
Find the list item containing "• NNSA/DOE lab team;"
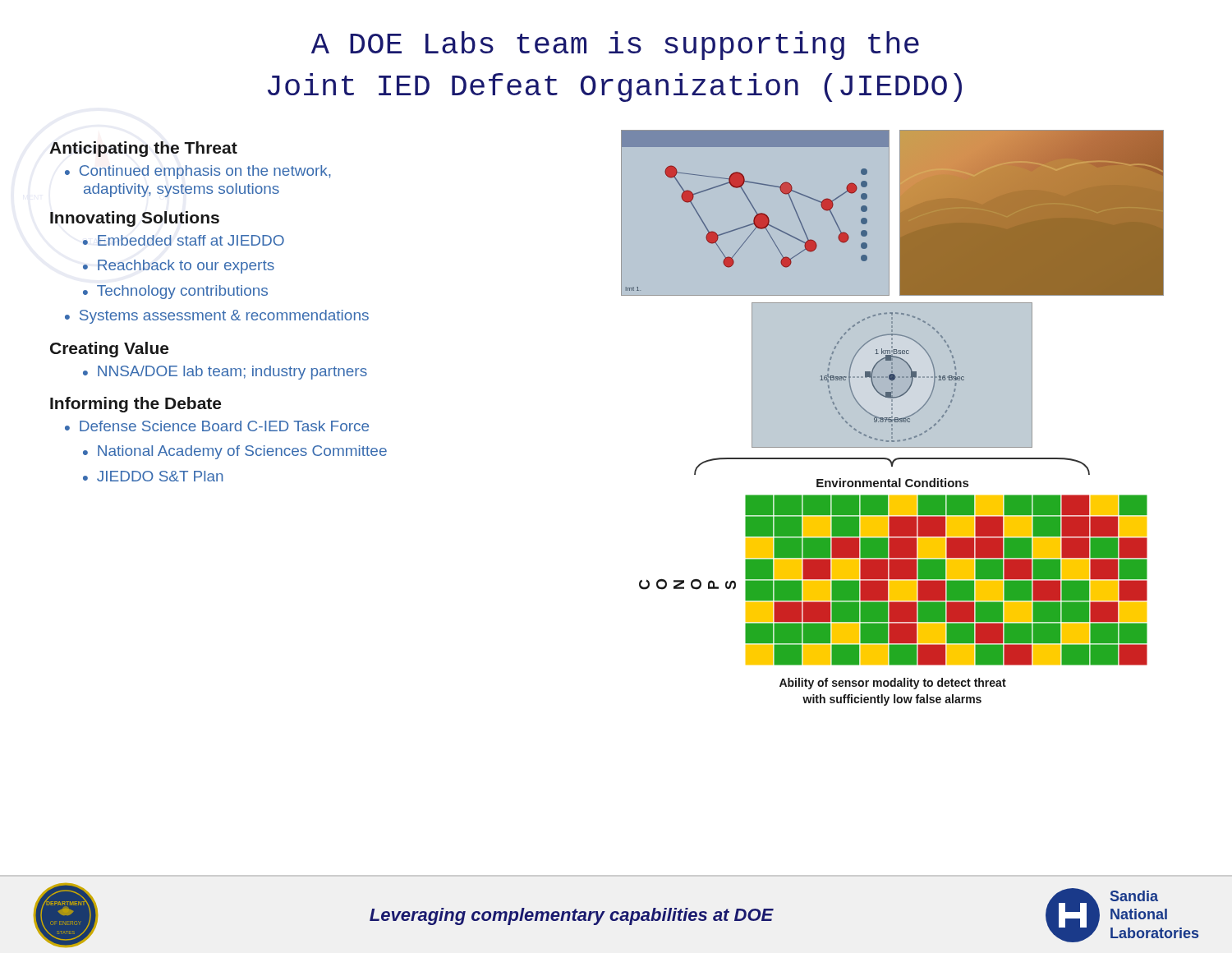coord(225,373)
